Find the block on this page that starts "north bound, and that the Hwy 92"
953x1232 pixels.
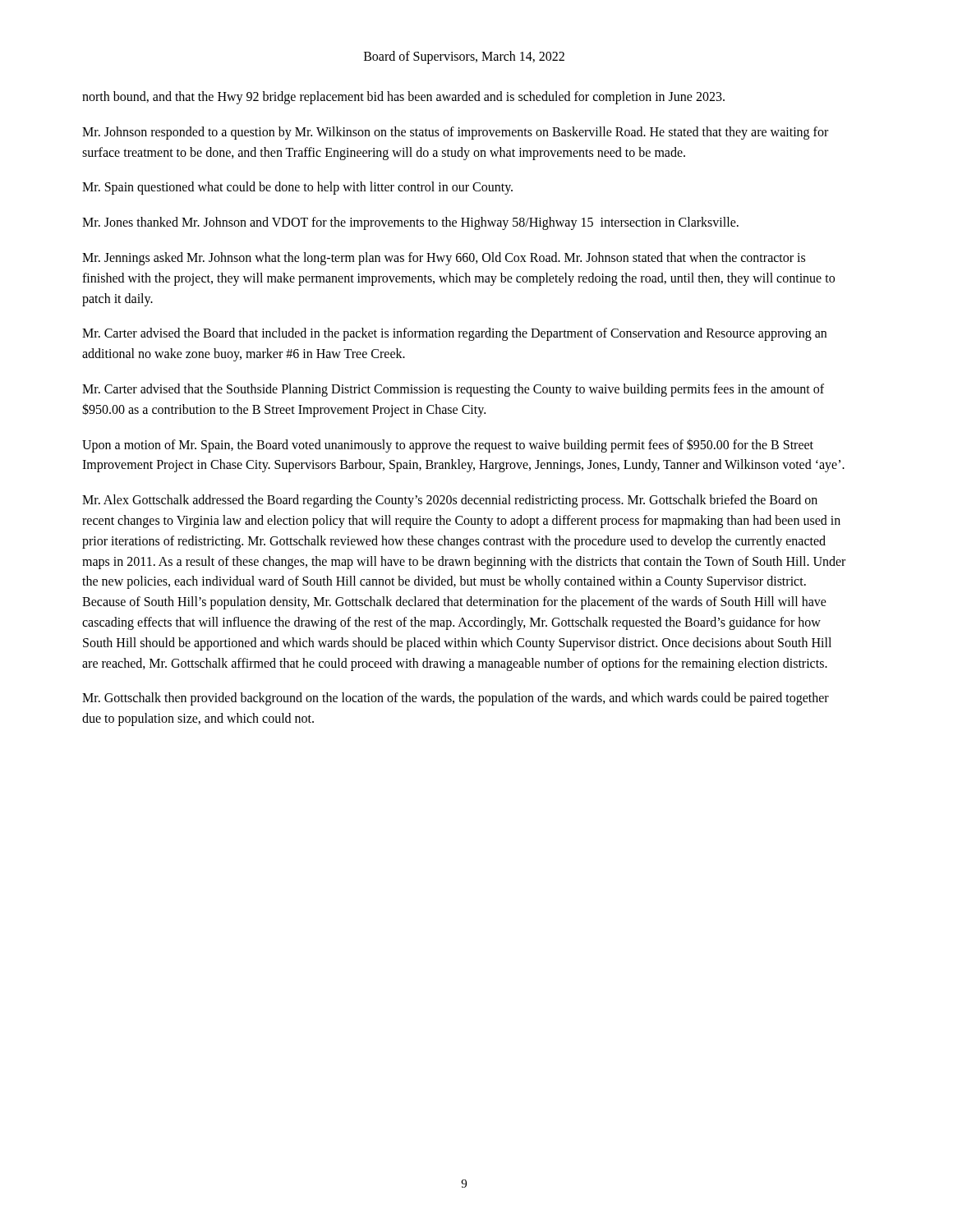tap(404, 97)
